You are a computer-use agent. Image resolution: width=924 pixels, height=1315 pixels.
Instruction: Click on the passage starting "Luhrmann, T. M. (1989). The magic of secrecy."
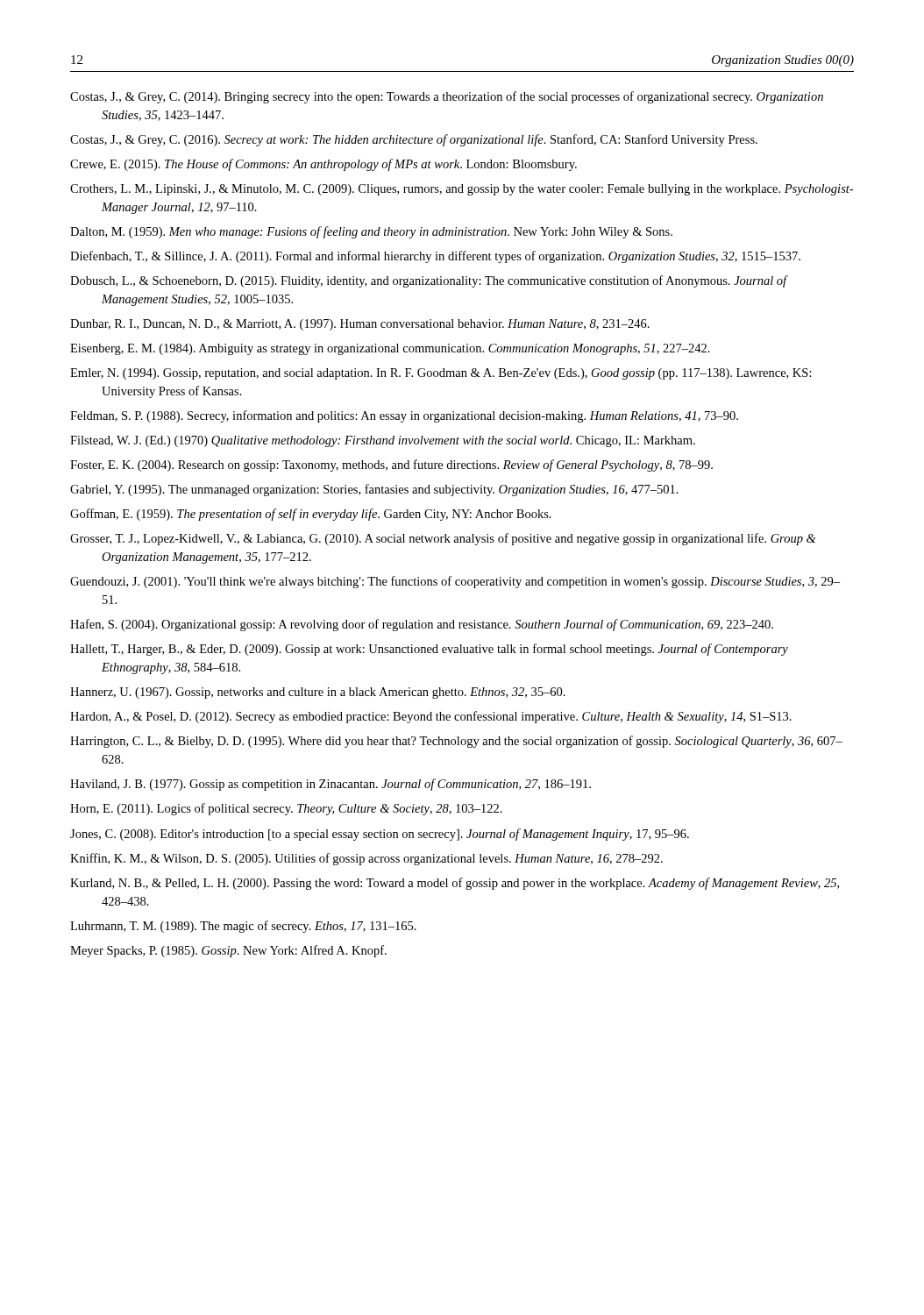[243, 925]
